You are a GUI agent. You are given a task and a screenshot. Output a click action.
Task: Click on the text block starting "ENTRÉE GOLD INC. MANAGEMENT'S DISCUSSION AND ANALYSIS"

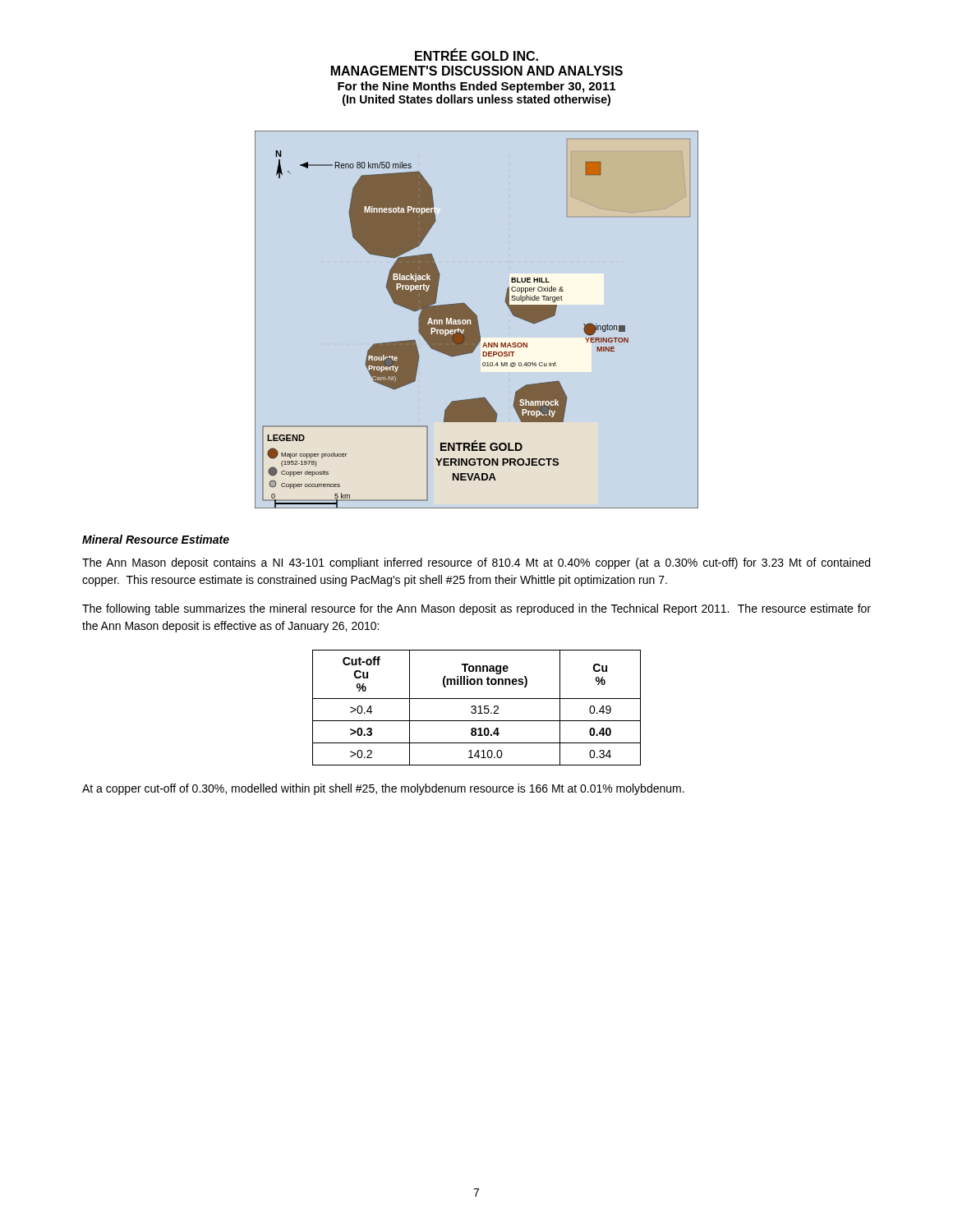(476, 78)
